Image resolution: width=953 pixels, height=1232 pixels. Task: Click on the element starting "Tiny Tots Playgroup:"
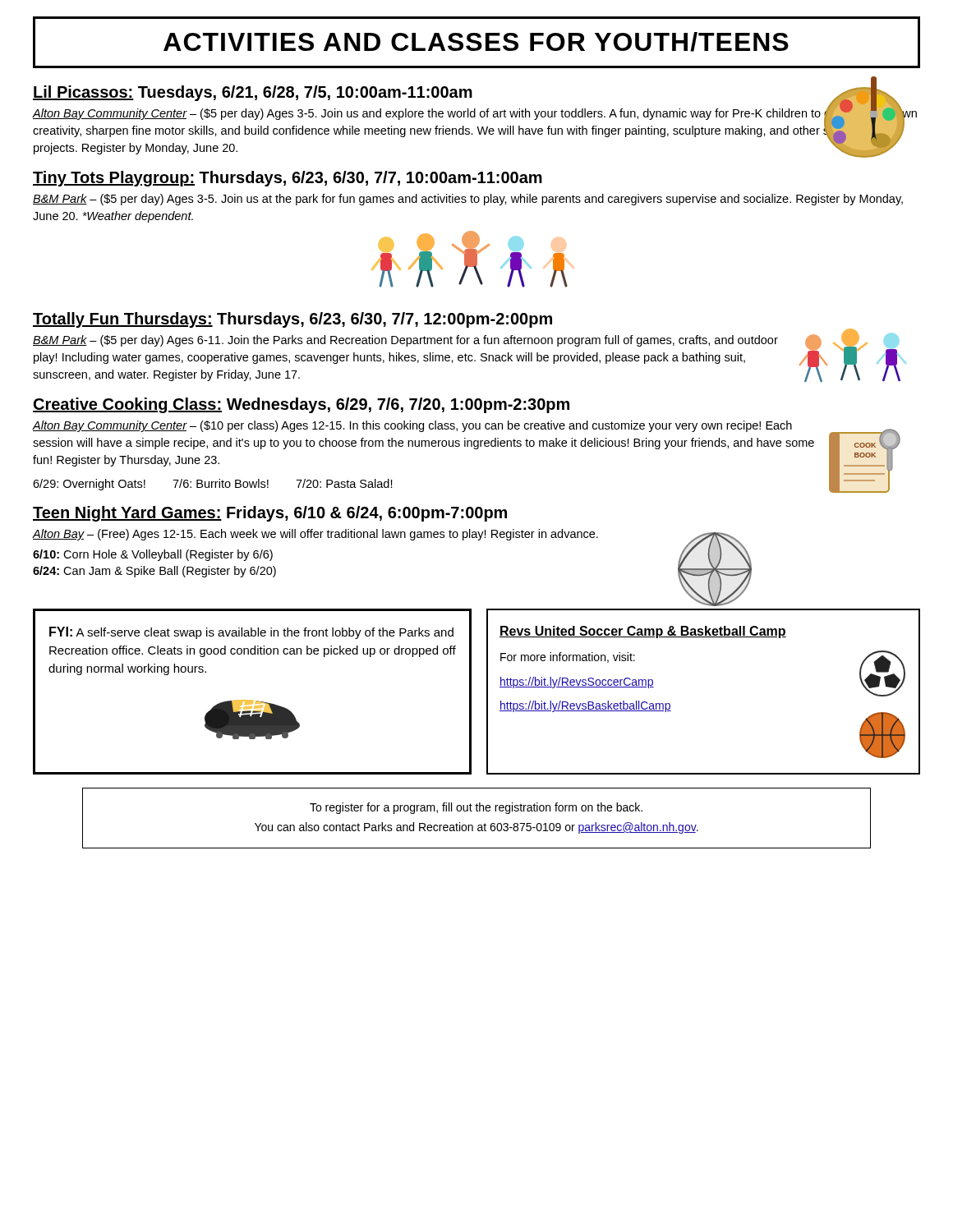click(x=288, y=177)
